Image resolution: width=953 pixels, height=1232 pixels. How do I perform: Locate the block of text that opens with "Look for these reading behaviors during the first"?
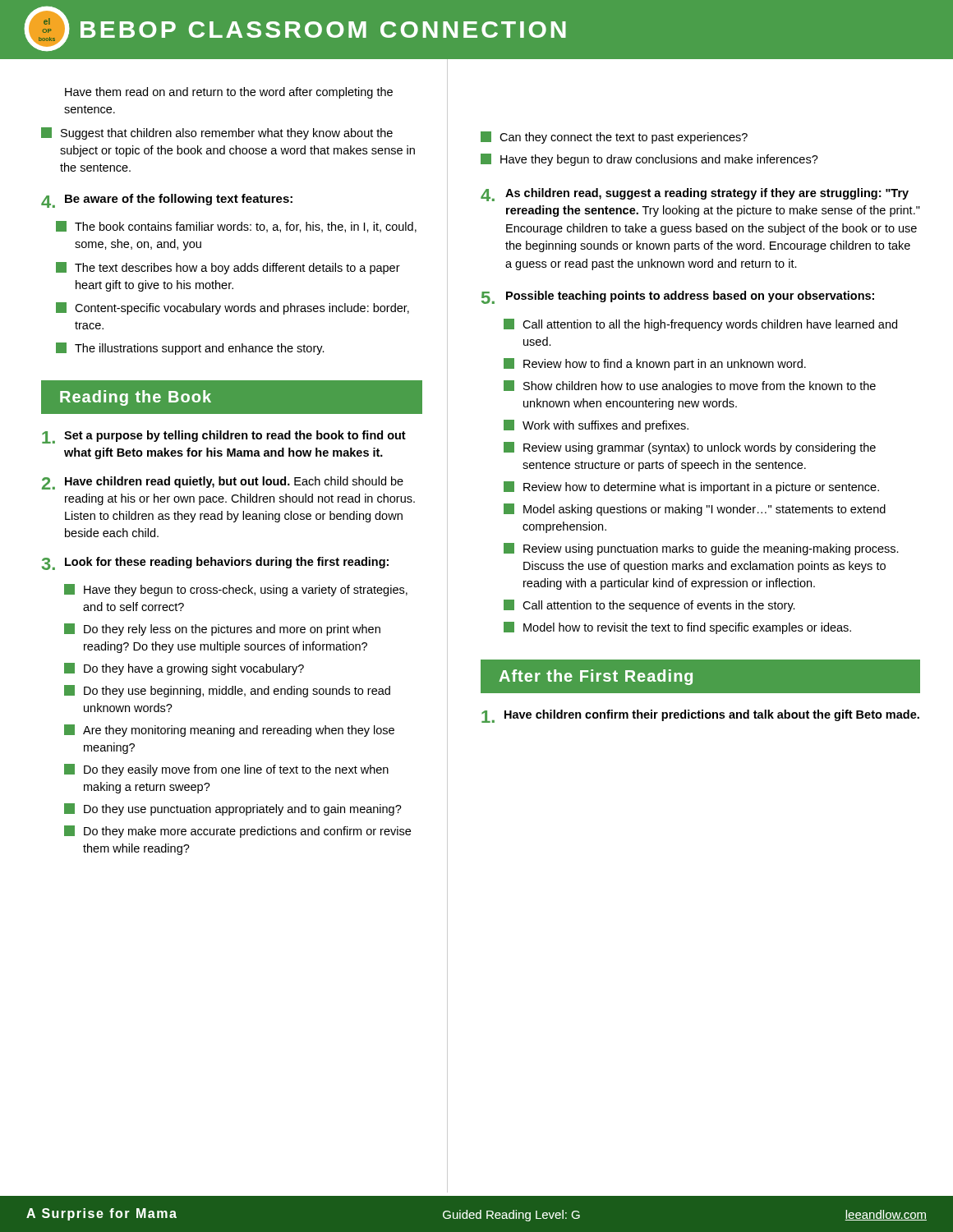point(215,564)
